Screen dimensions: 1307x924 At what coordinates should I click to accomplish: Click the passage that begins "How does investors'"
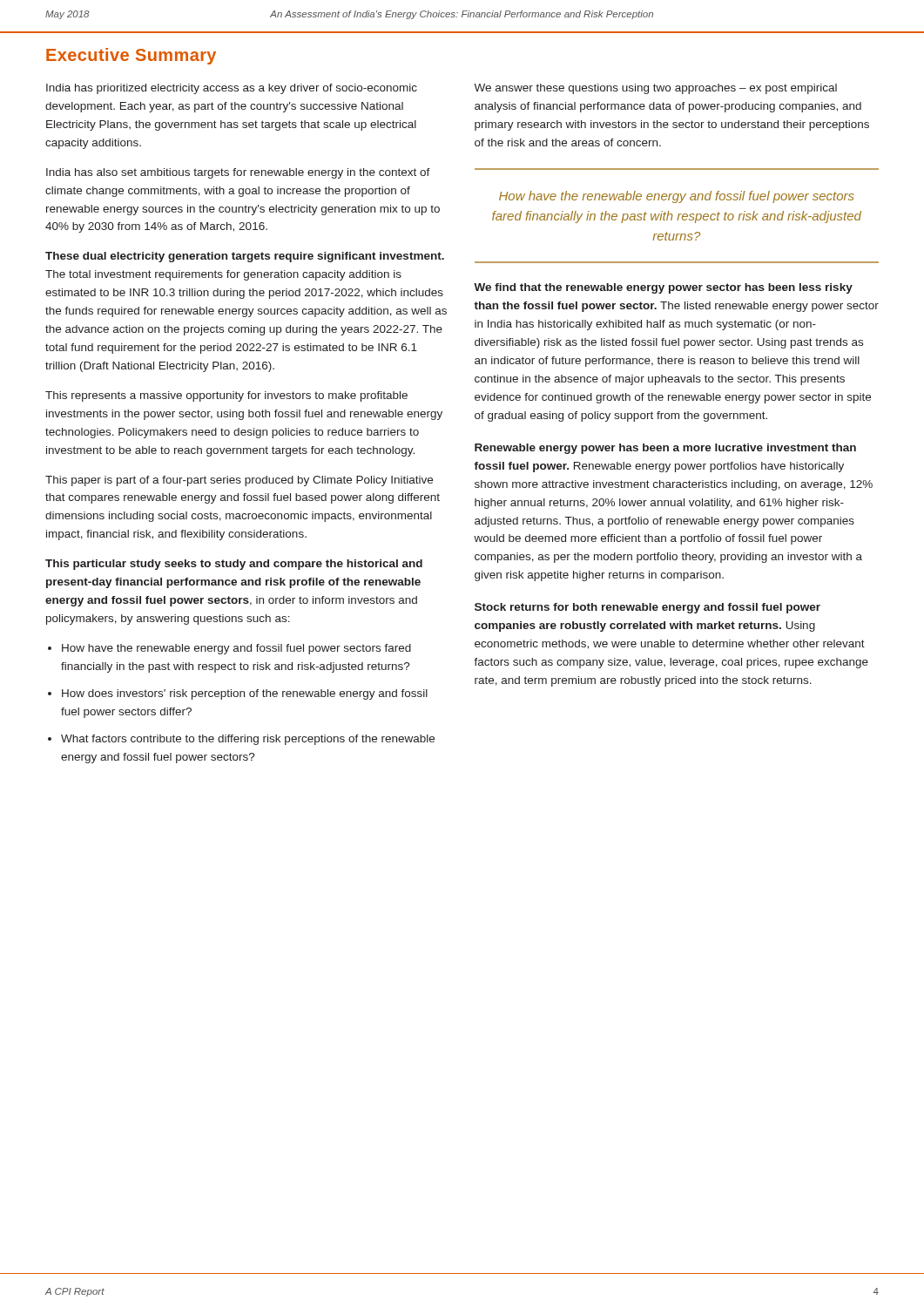244,702
